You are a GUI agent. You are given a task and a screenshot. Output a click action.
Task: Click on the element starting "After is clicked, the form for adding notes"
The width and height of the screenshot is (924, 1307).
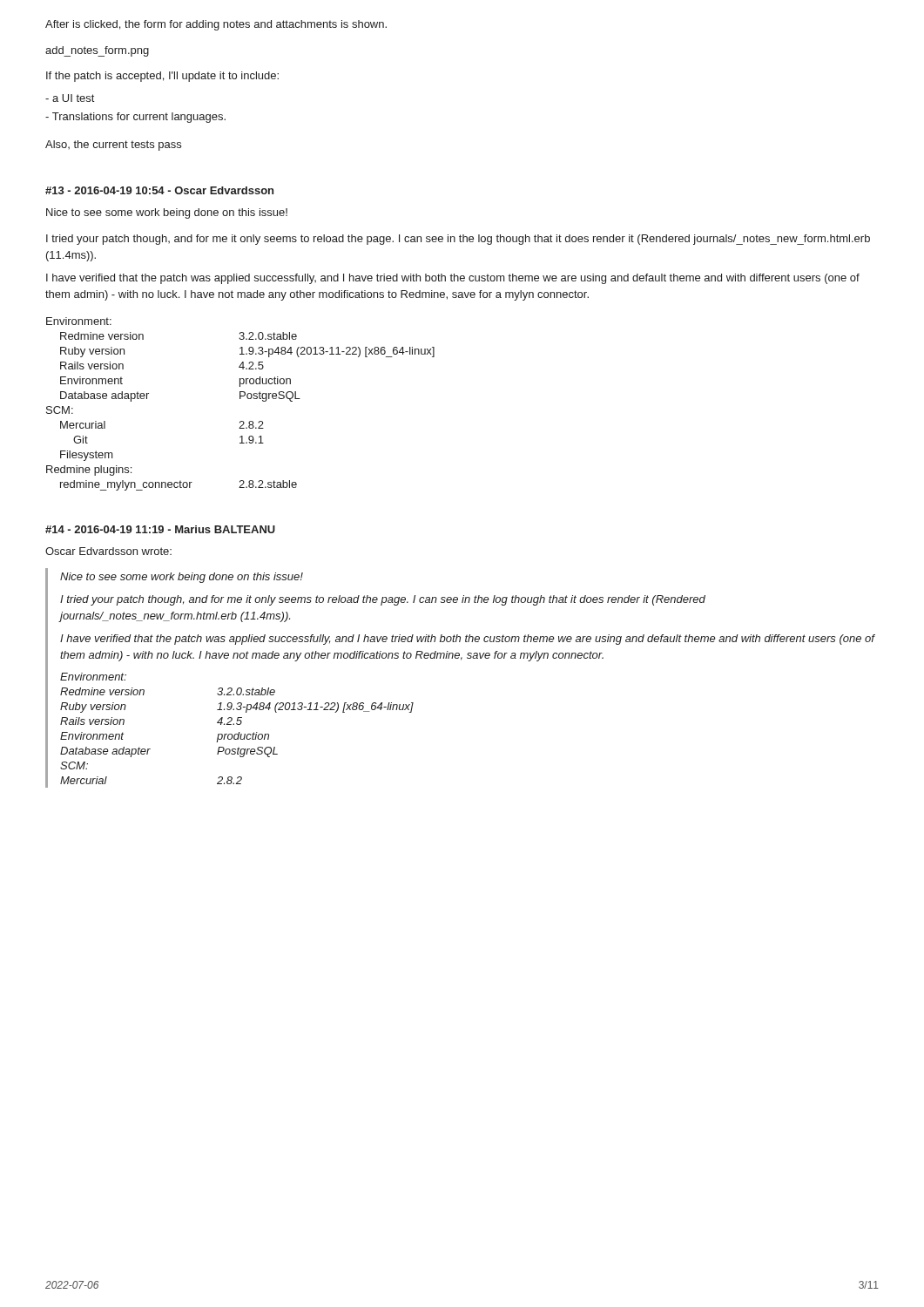point(216,24)
